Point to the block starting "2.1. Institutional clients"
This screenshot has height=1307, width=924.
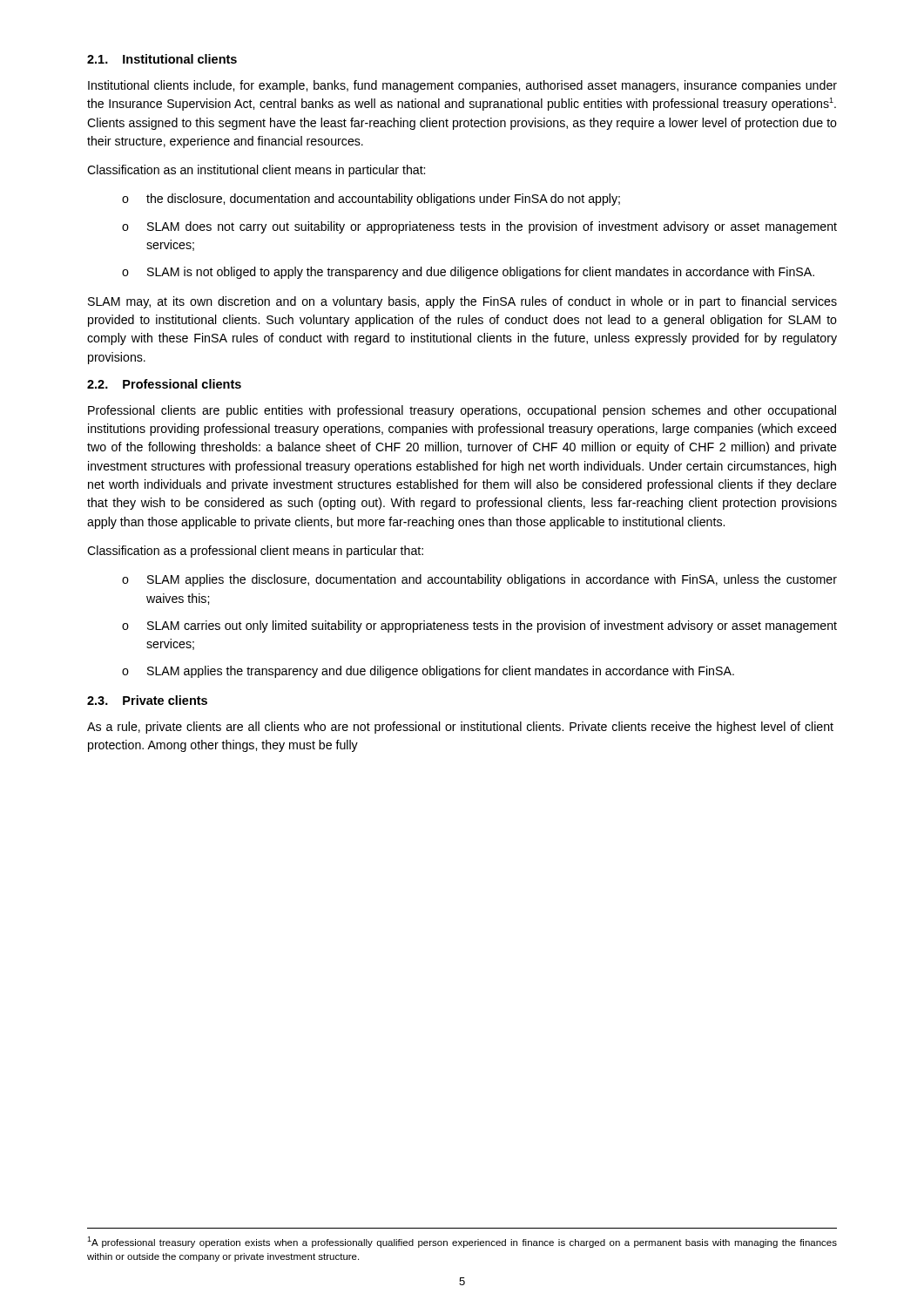(x=162, y=59)
